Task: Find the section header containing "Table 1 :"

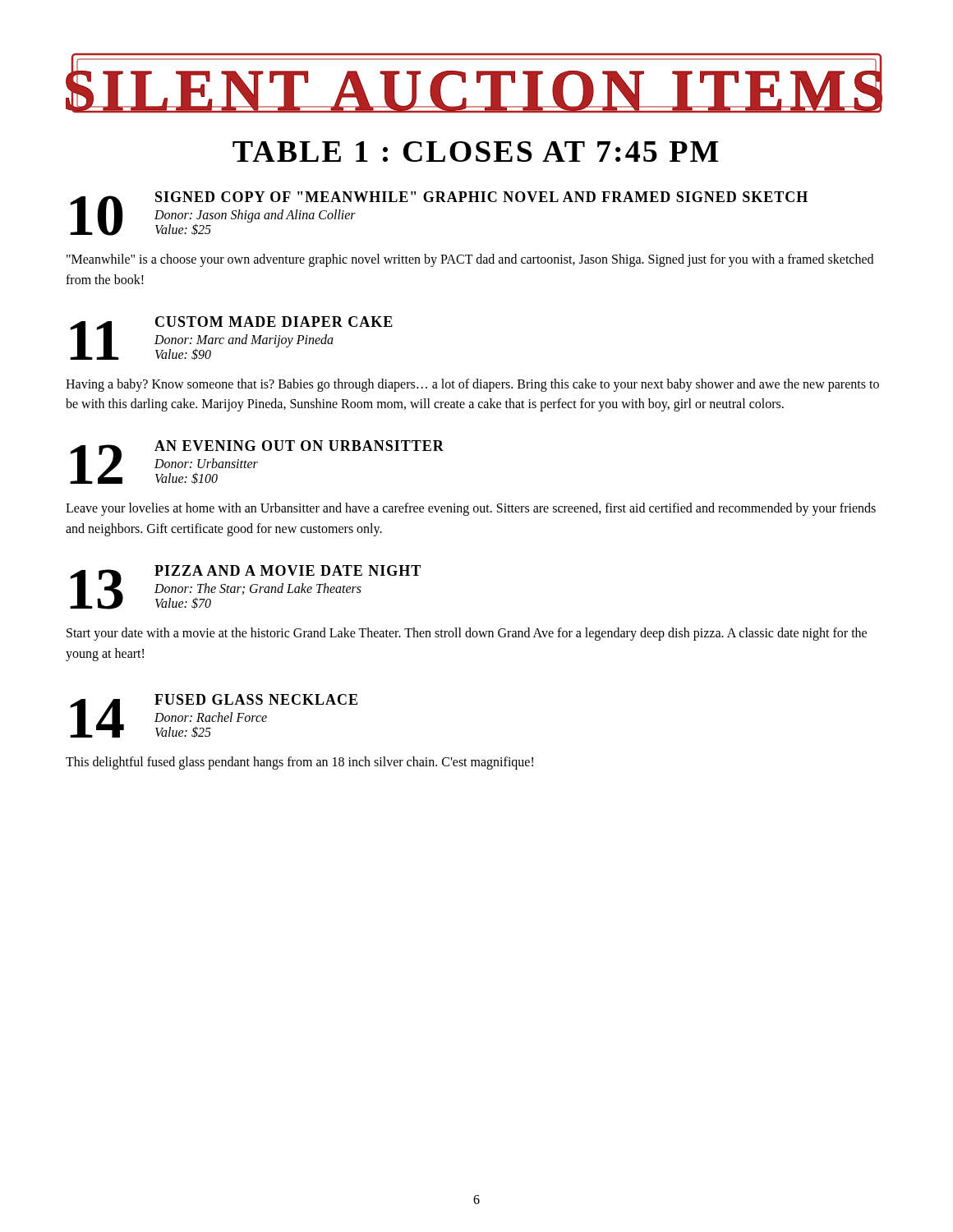Action: pos(476,151)
